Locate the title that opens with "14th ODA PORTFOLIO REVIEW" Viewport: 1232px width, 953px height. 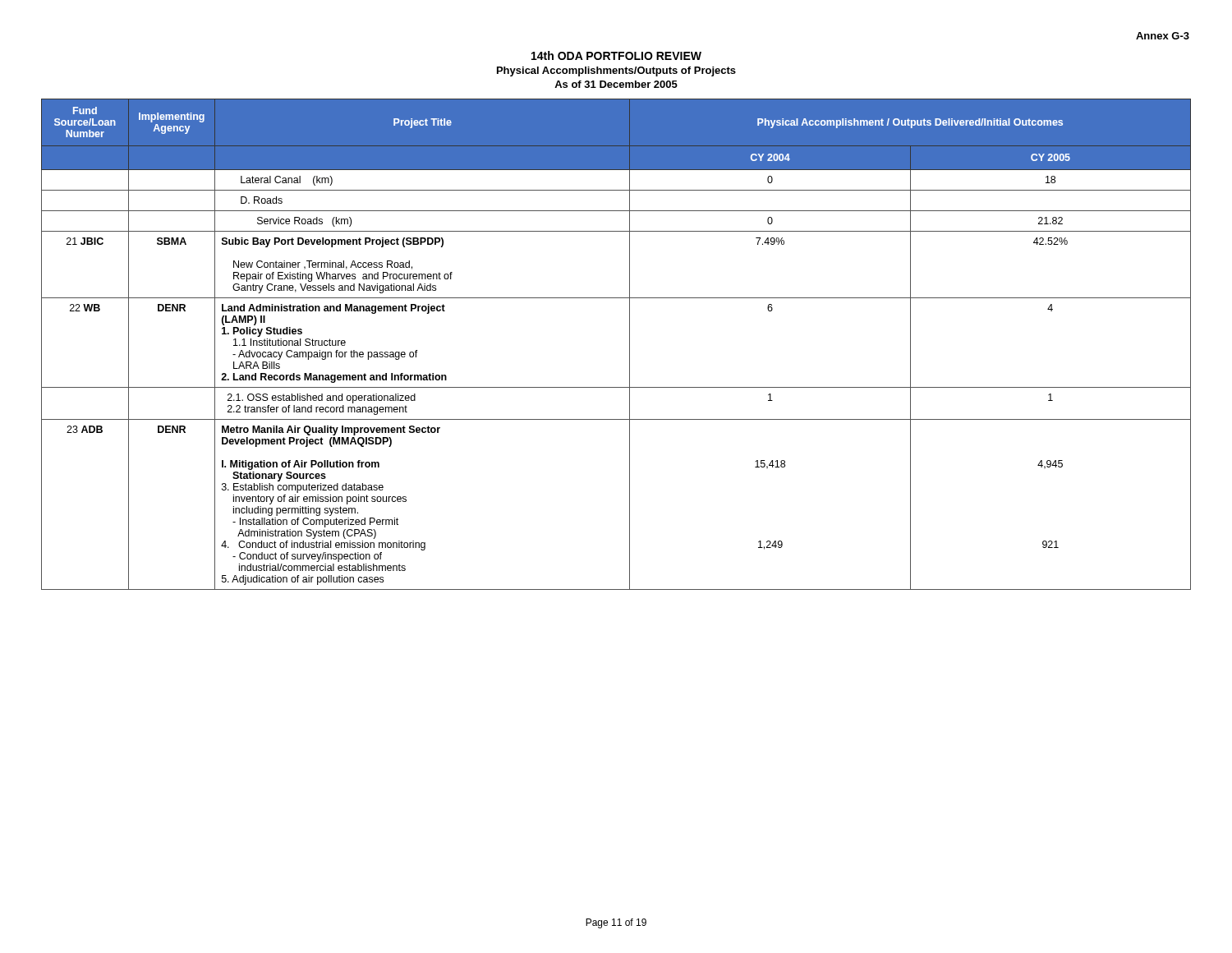click(x=616, y=70)
